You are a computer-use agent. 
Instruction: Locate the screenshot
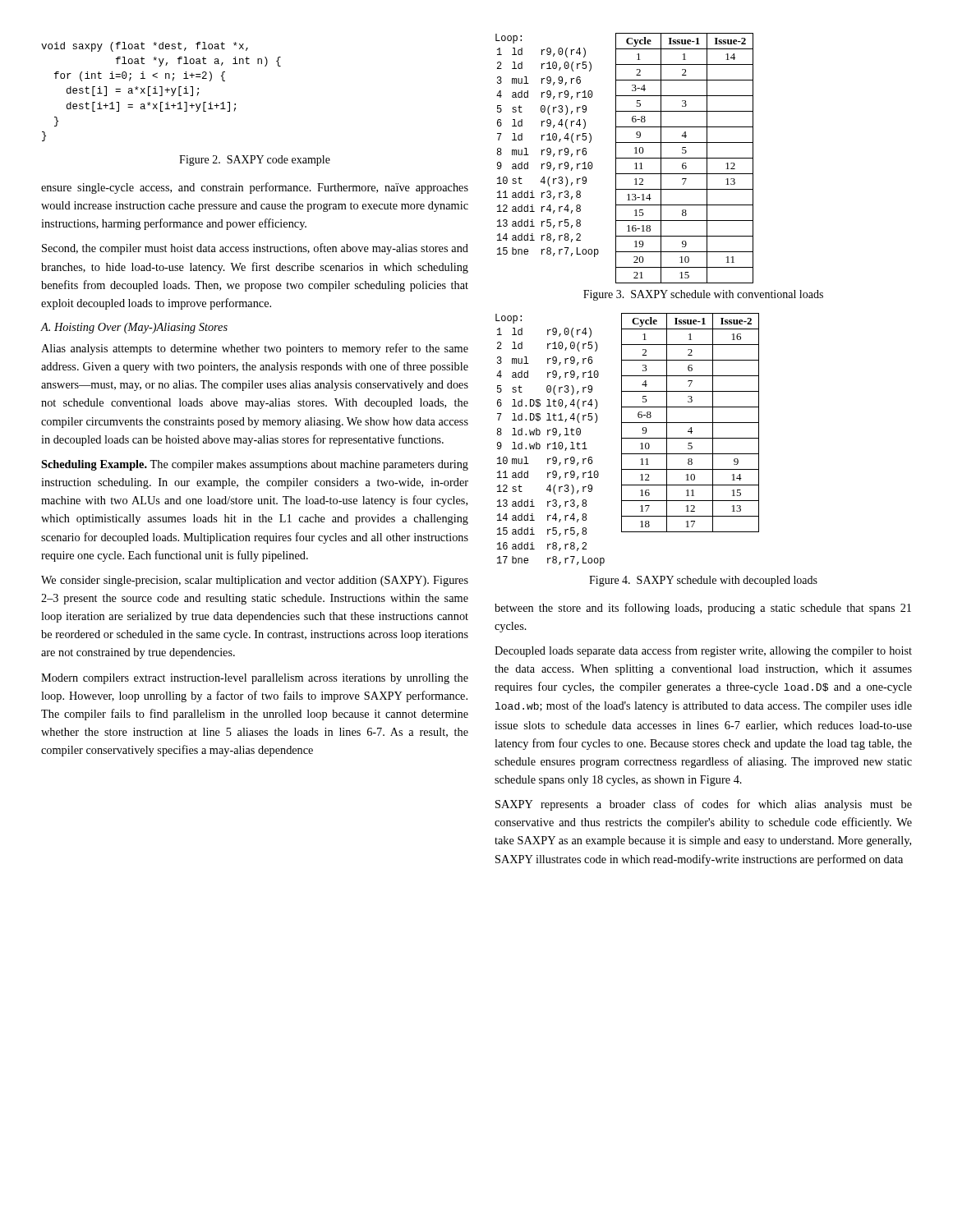point(255,92)
